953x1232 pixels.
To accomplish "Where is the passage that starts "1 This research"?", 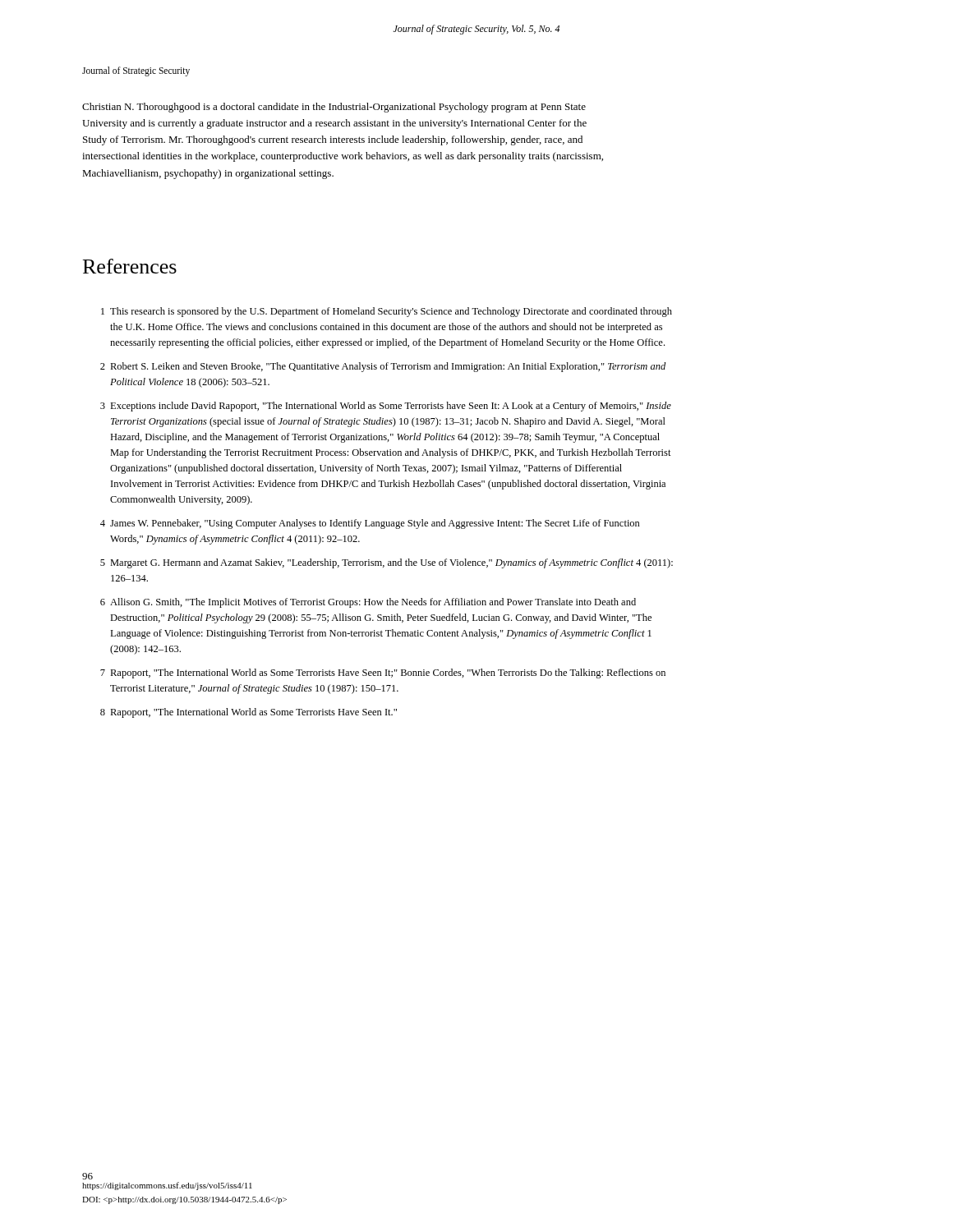I will (378, 327).
